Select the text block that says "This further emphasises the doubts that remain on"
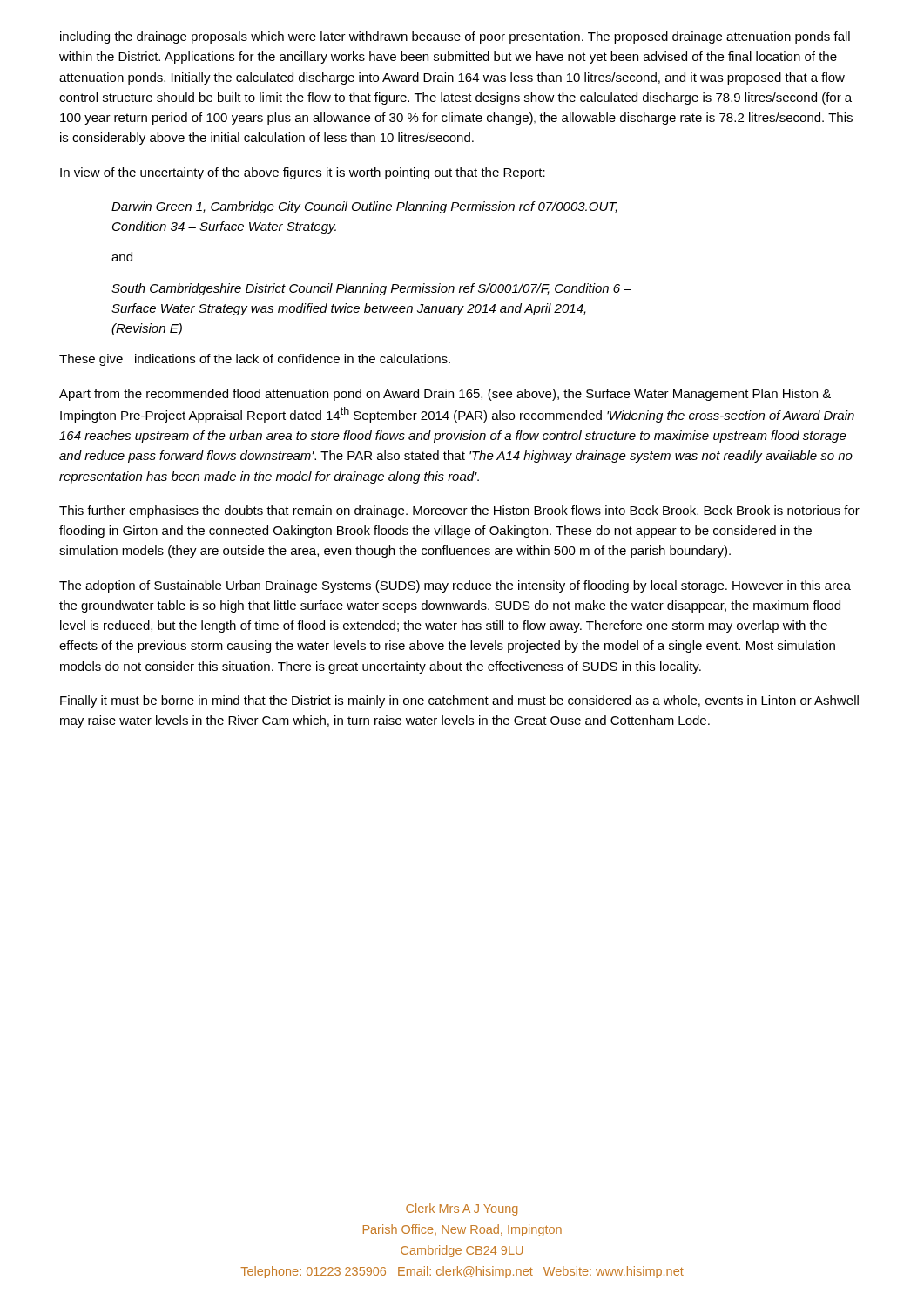Viewport: 924px width, 1307px height. [x=459, y=530]
